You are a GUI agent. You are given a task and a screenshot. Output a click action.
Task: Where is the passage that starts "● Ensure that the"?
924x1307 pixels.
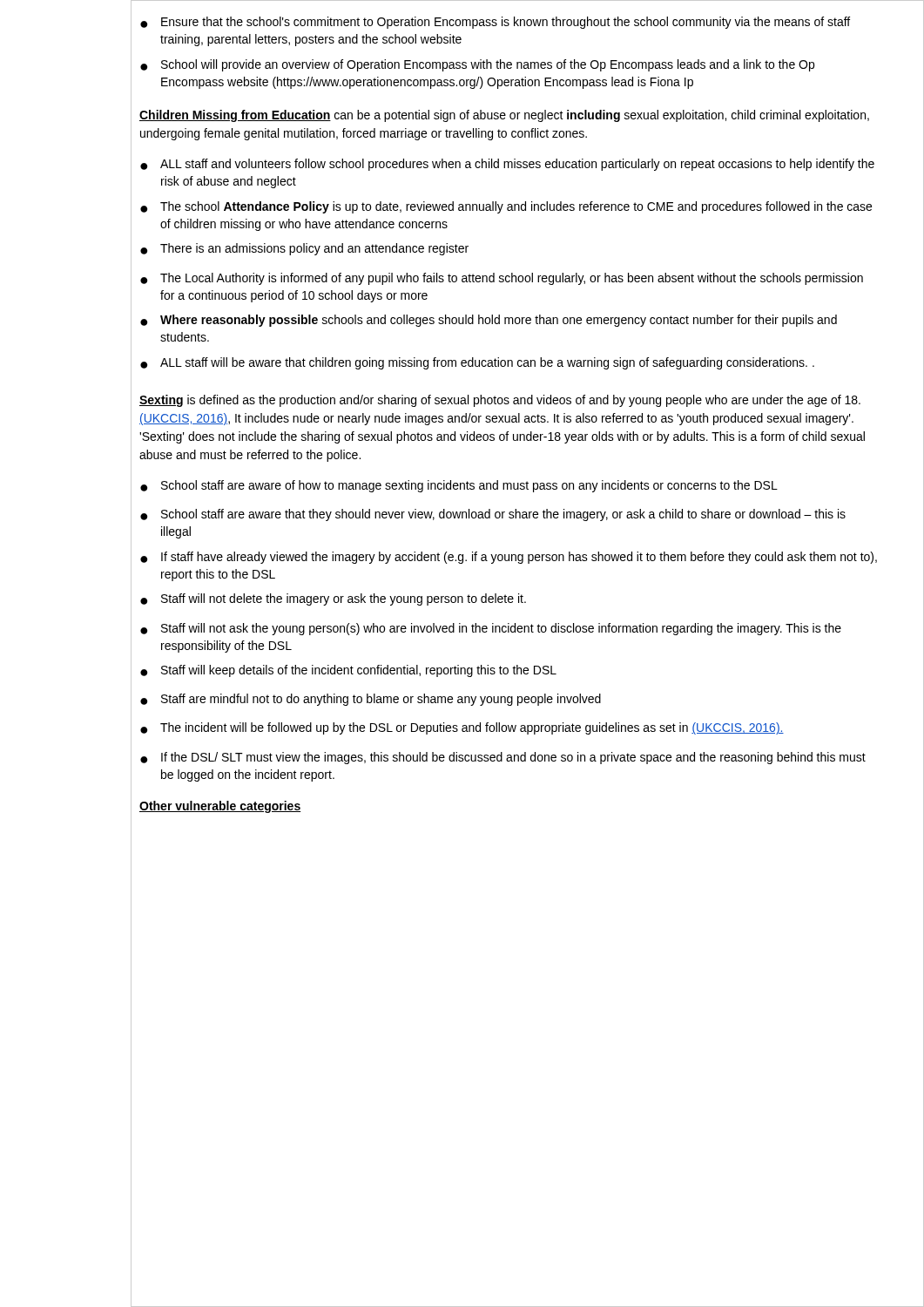point(509,31)
